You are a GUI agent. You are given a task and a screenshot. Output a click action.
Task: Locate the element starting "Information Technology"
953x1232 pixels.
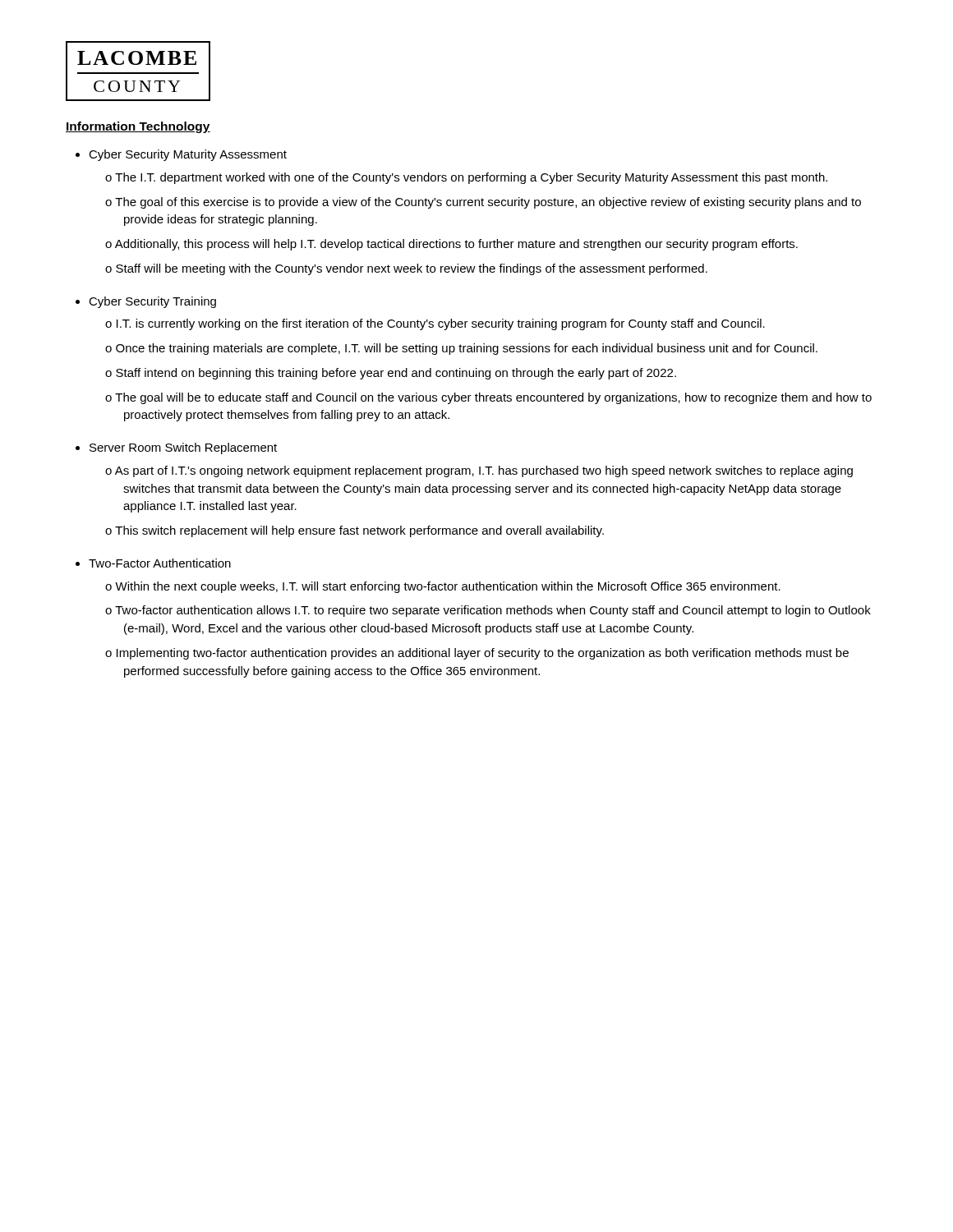pos(138,126)
